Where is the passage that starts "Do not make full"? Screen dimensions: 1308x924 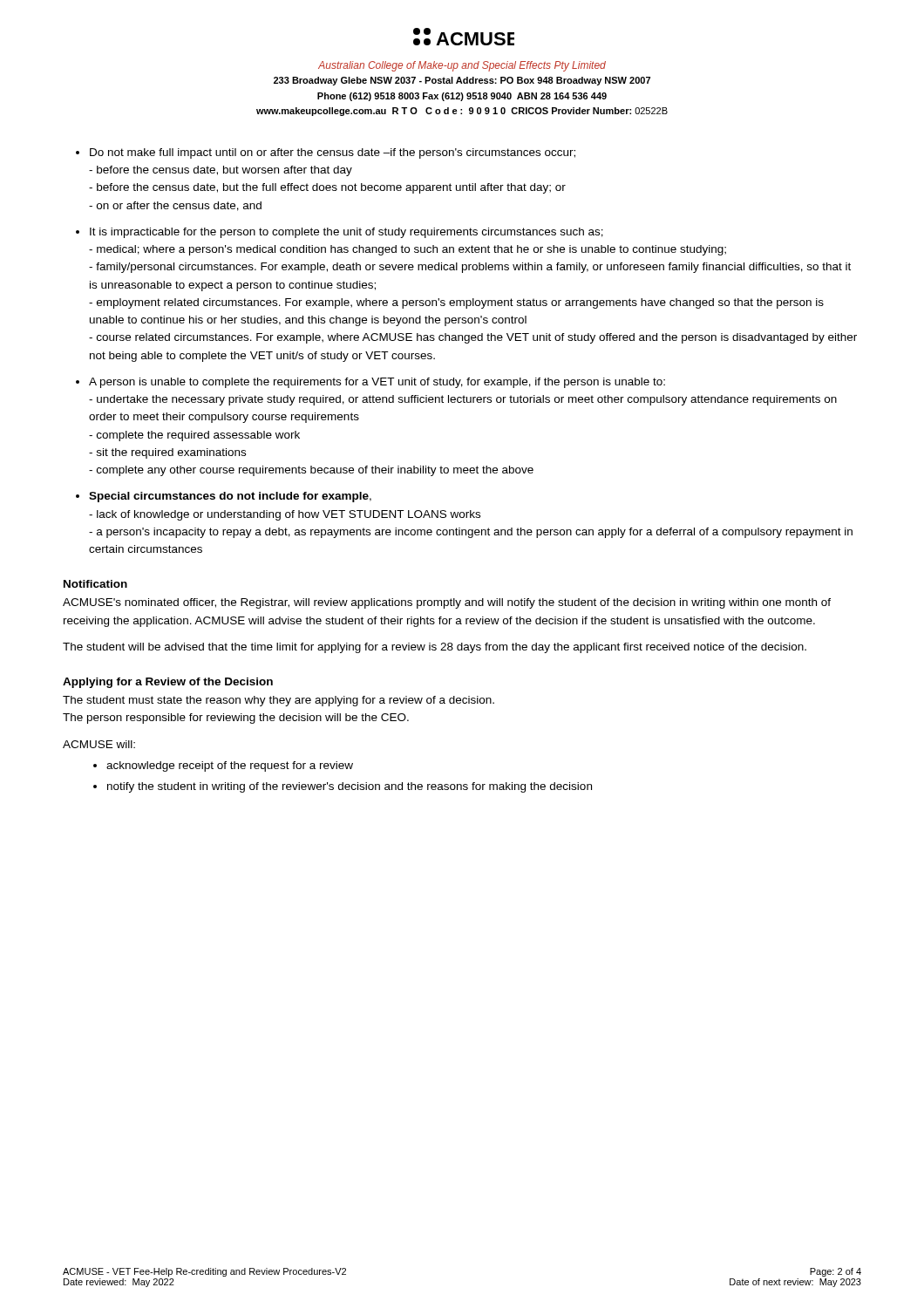(333, 178)
